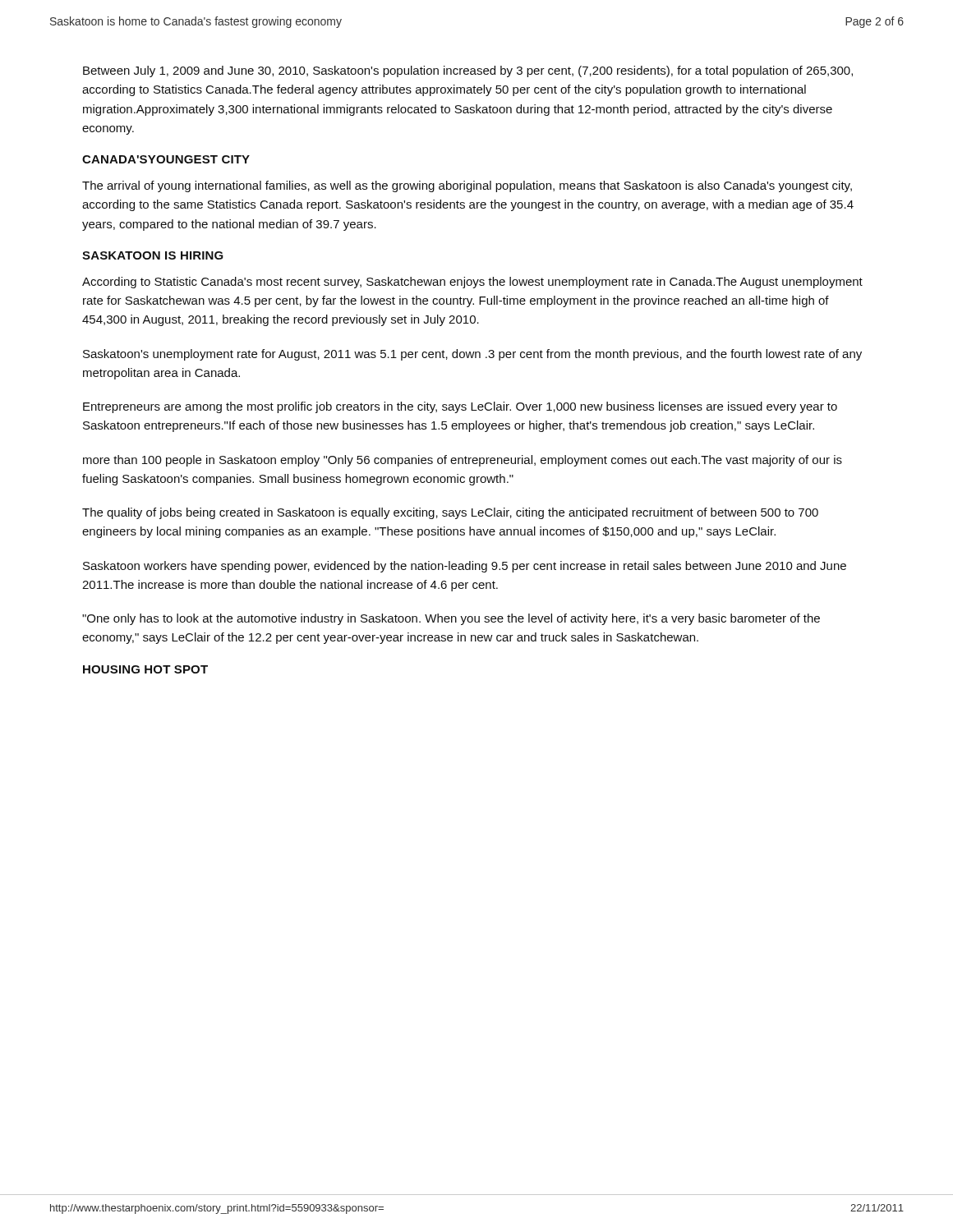This screenshot has height=1232, width=953.
Task: Click the passage that begins "more than 100 people in Saskatoon employ"
Action: pyautogui.click(x=462, y=469)
